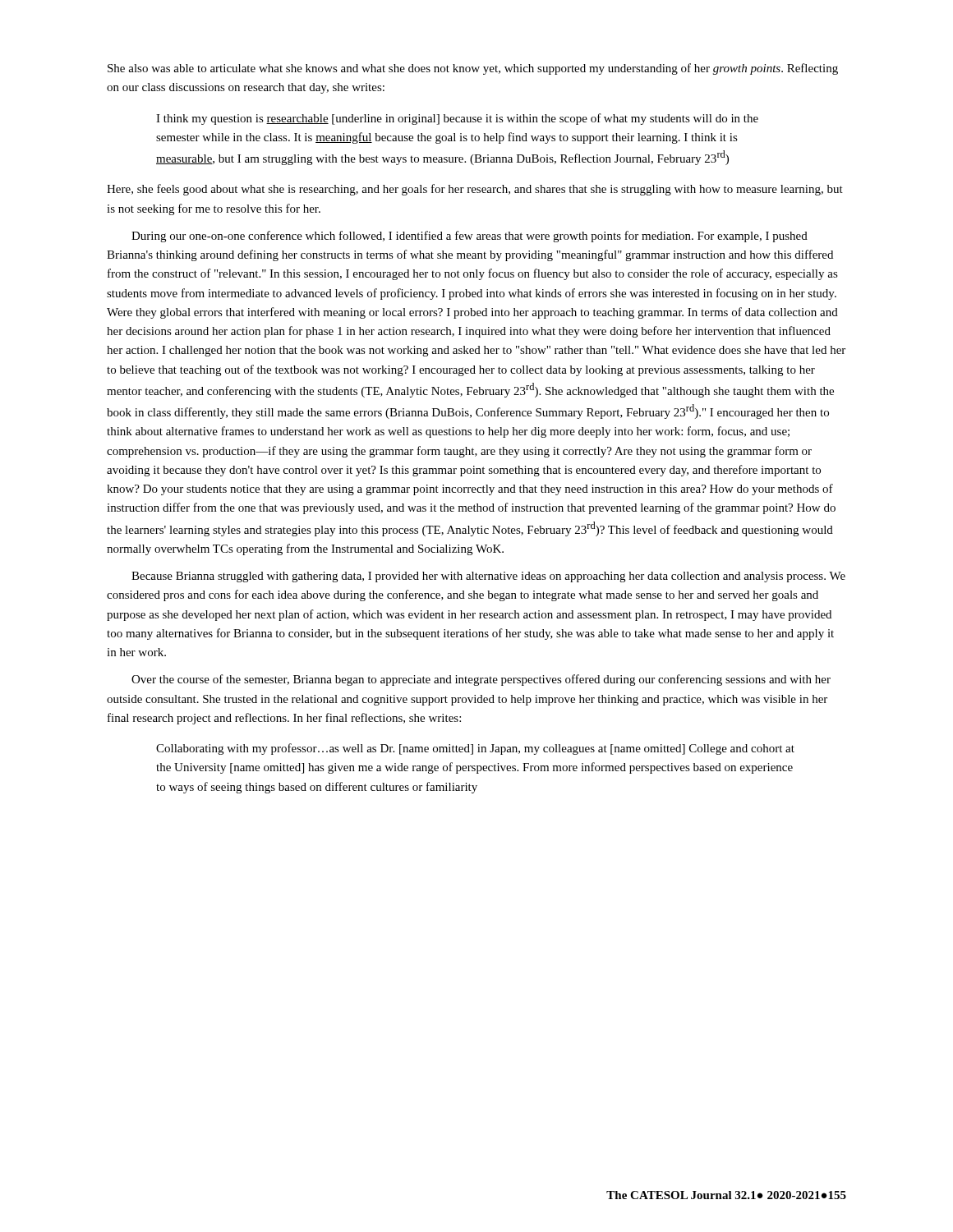Click on the text block that says "Here, she feels good about what she is"
Image resolution: width=953 pixels, height=1232 pixels.
476,454
